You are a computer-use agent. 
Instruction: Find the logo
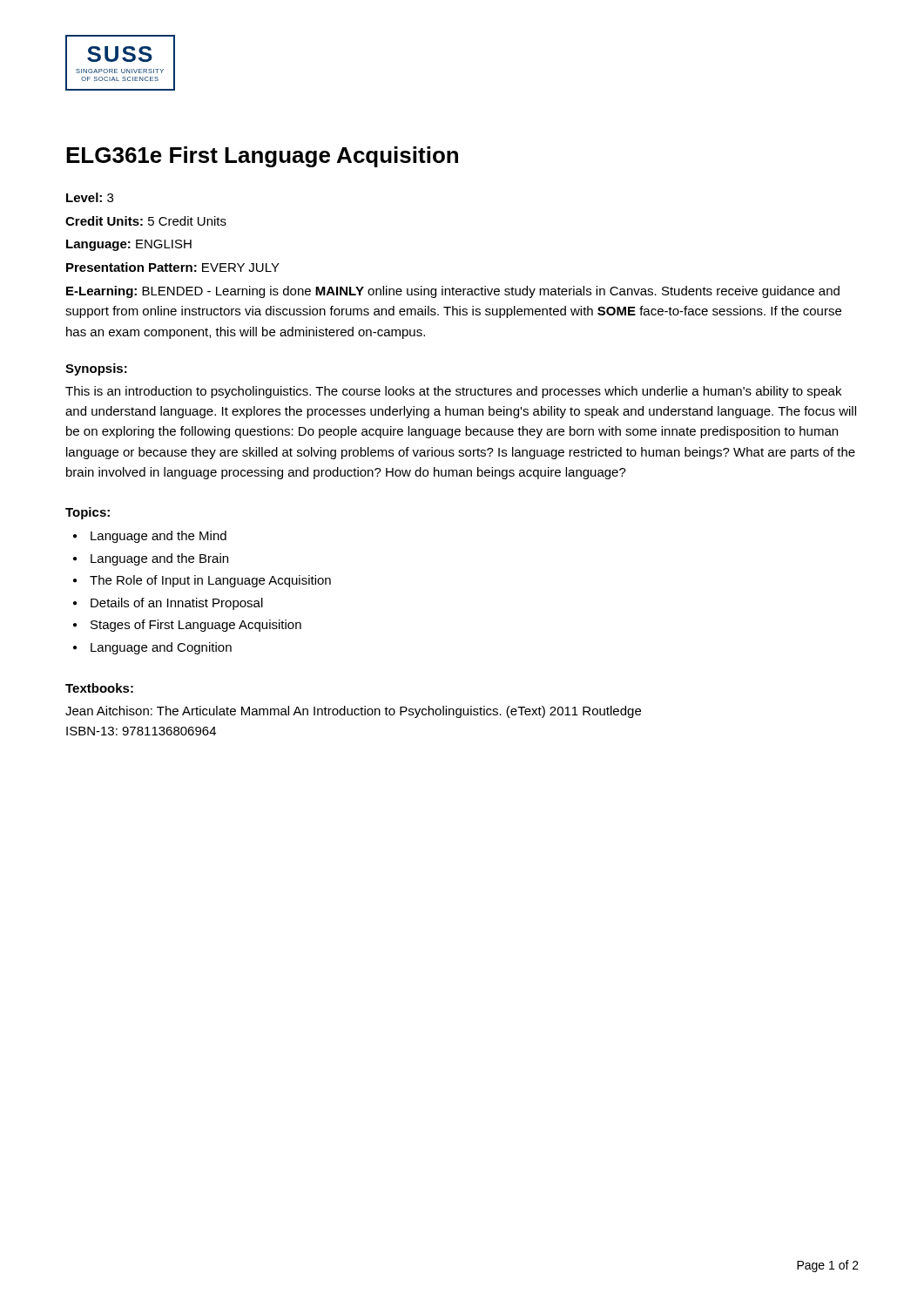tap(120, 63)
